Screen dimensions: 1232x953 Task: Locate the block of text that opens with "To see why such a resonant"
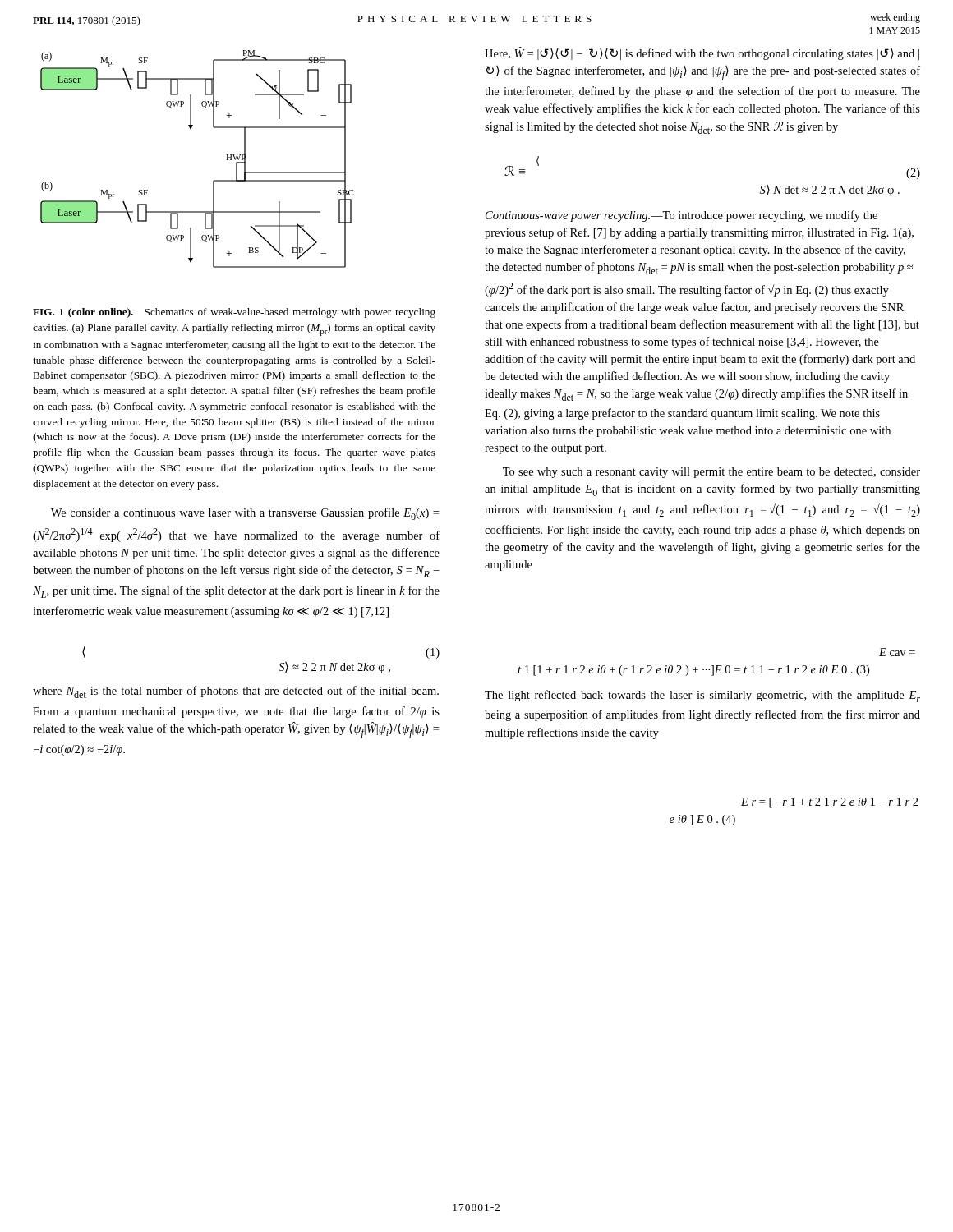702,518
